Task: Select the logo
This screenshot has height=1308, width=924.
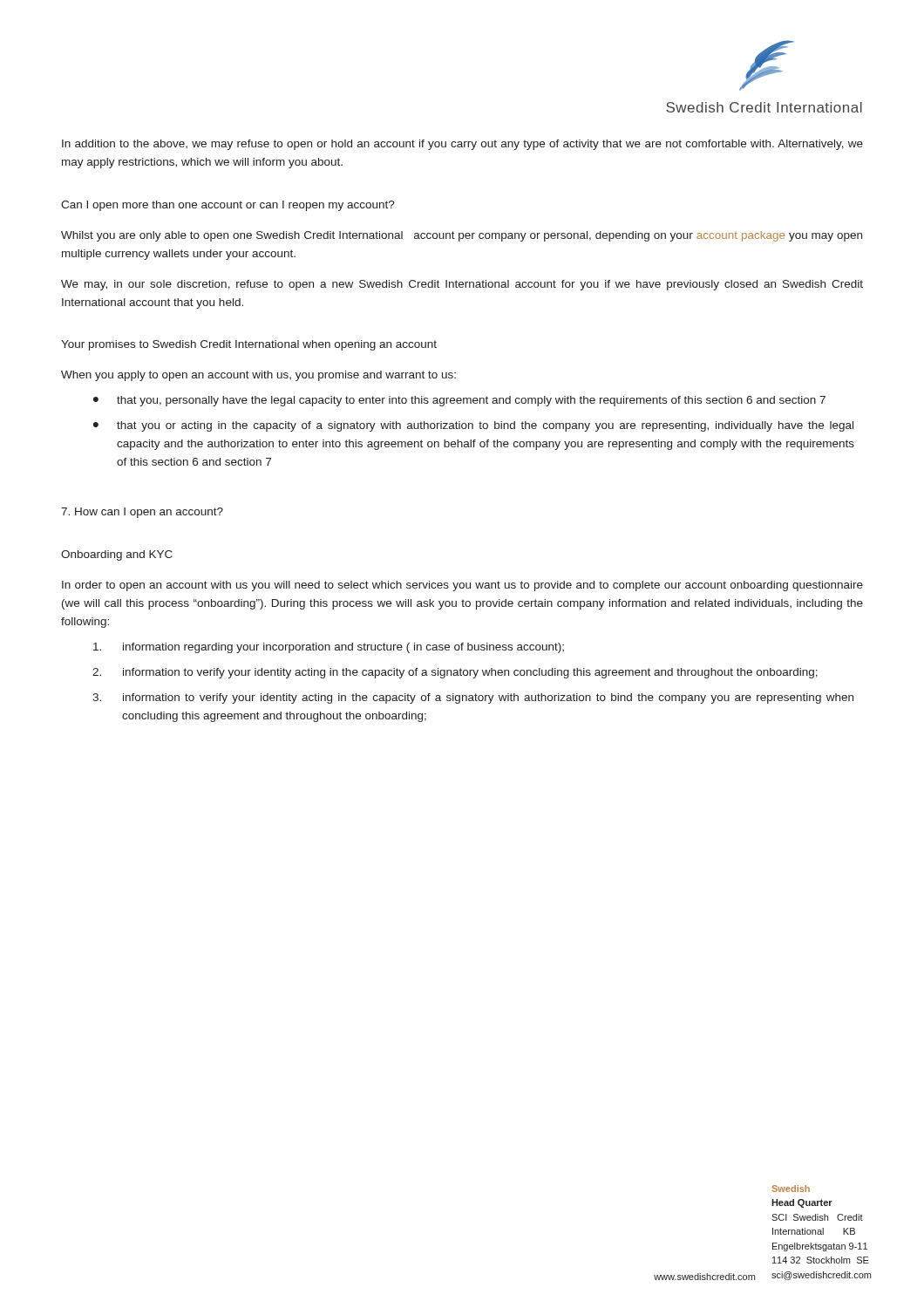Action: (764, 76)
